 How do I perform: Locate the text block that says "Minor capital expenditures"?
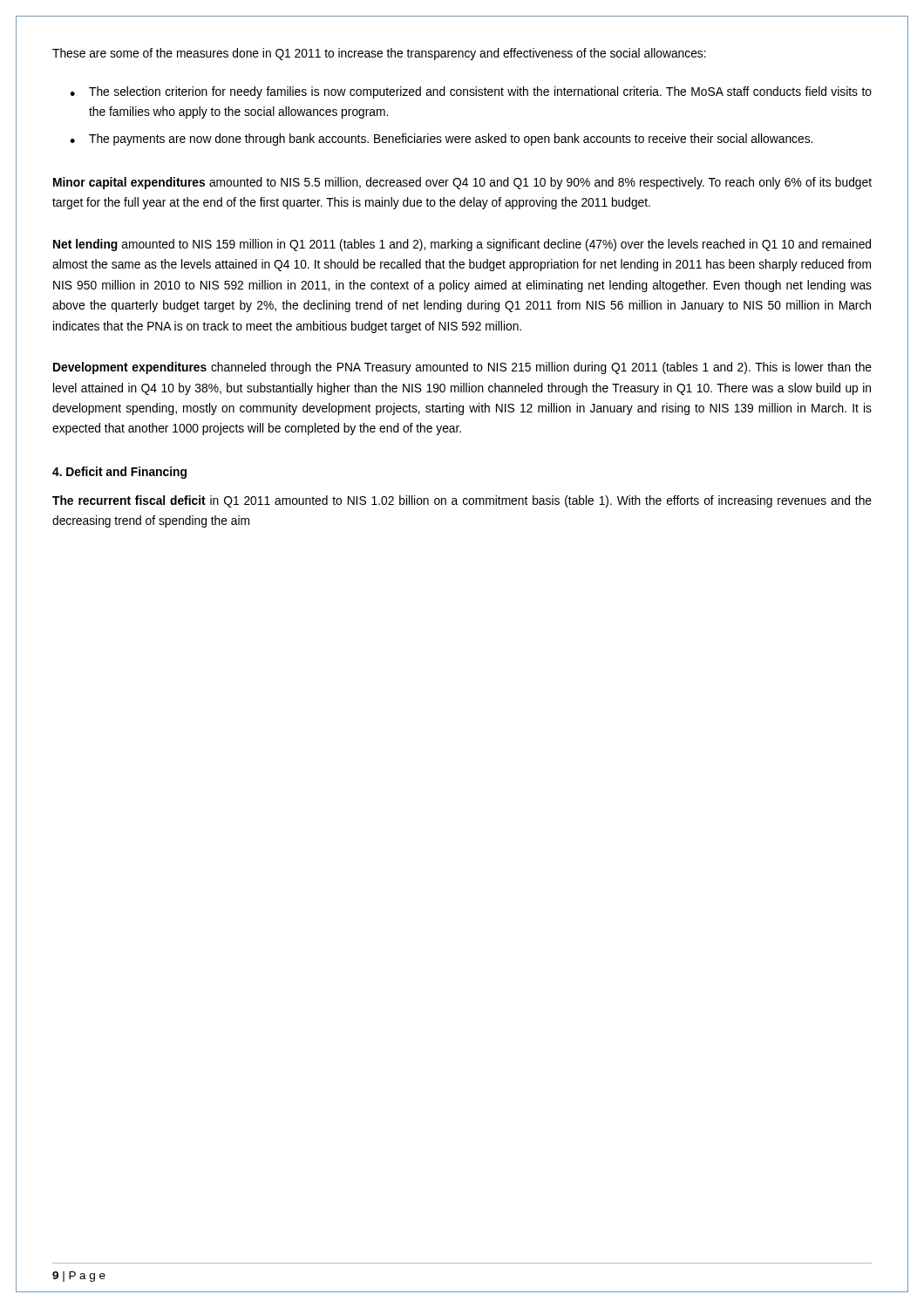[462, 193]
